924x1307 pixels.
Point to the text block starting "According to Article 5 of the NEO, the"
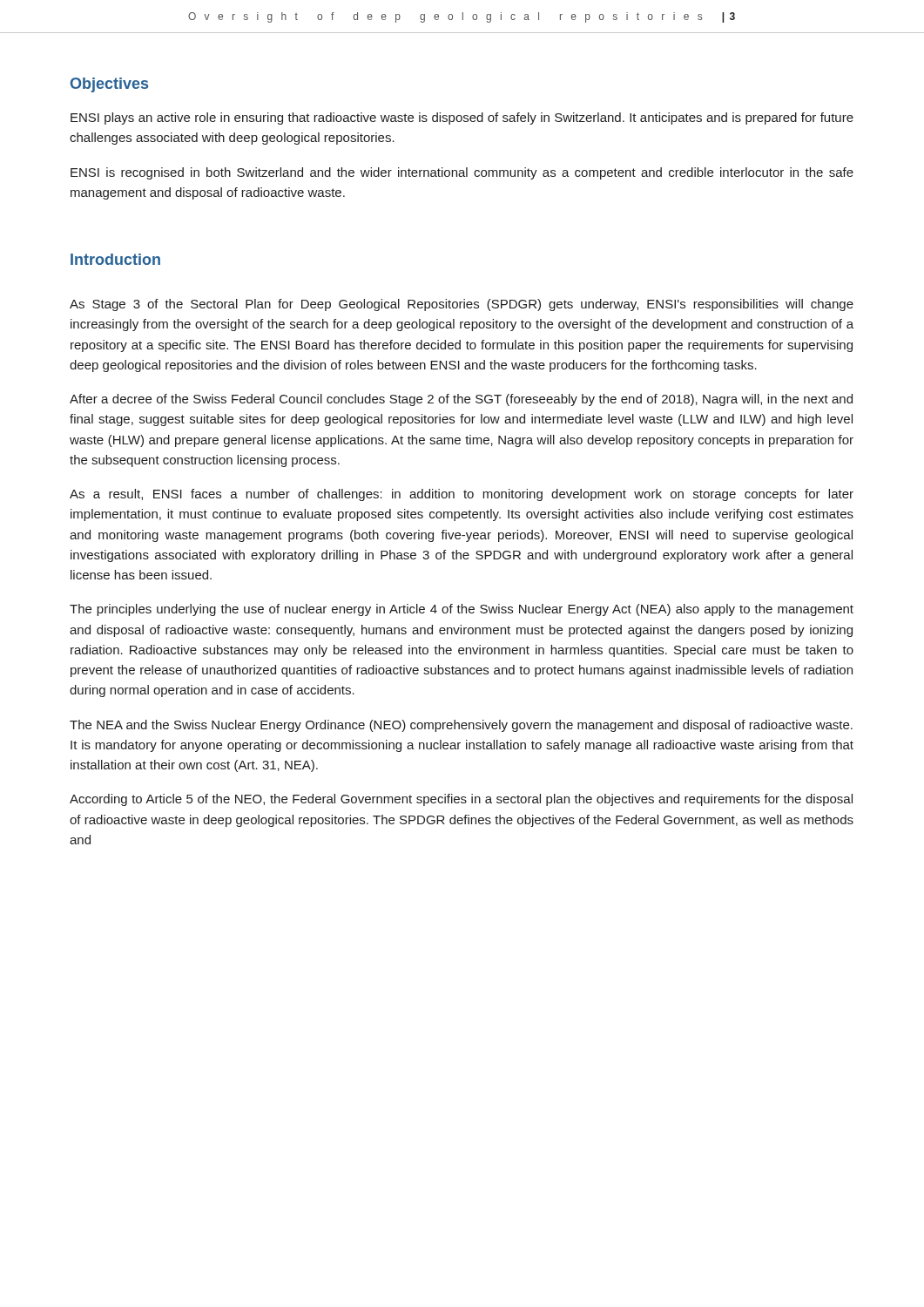[462, 819]
